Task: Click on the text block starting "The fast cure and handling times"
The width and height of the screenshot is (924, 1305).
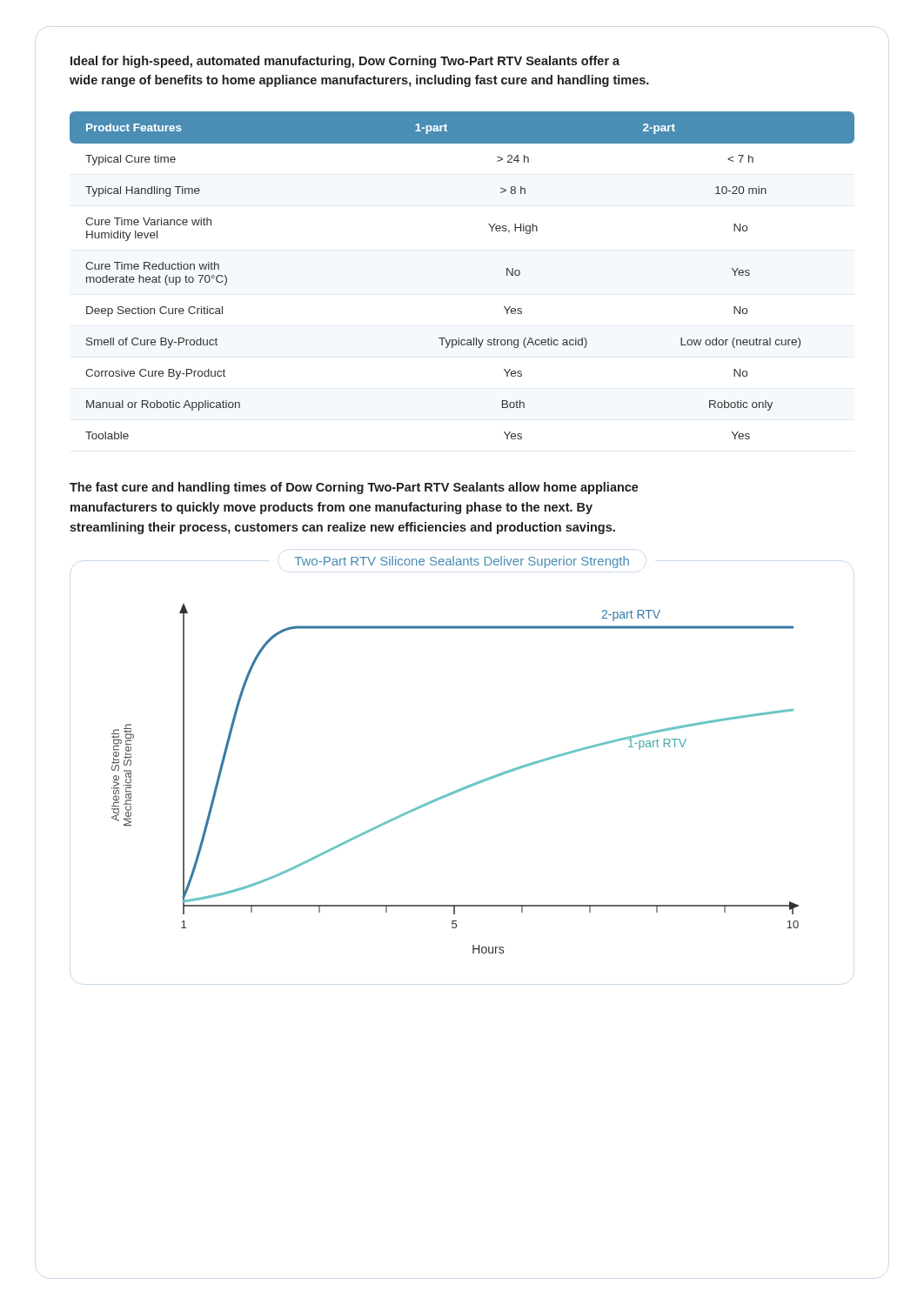Action: pos(354,507)
